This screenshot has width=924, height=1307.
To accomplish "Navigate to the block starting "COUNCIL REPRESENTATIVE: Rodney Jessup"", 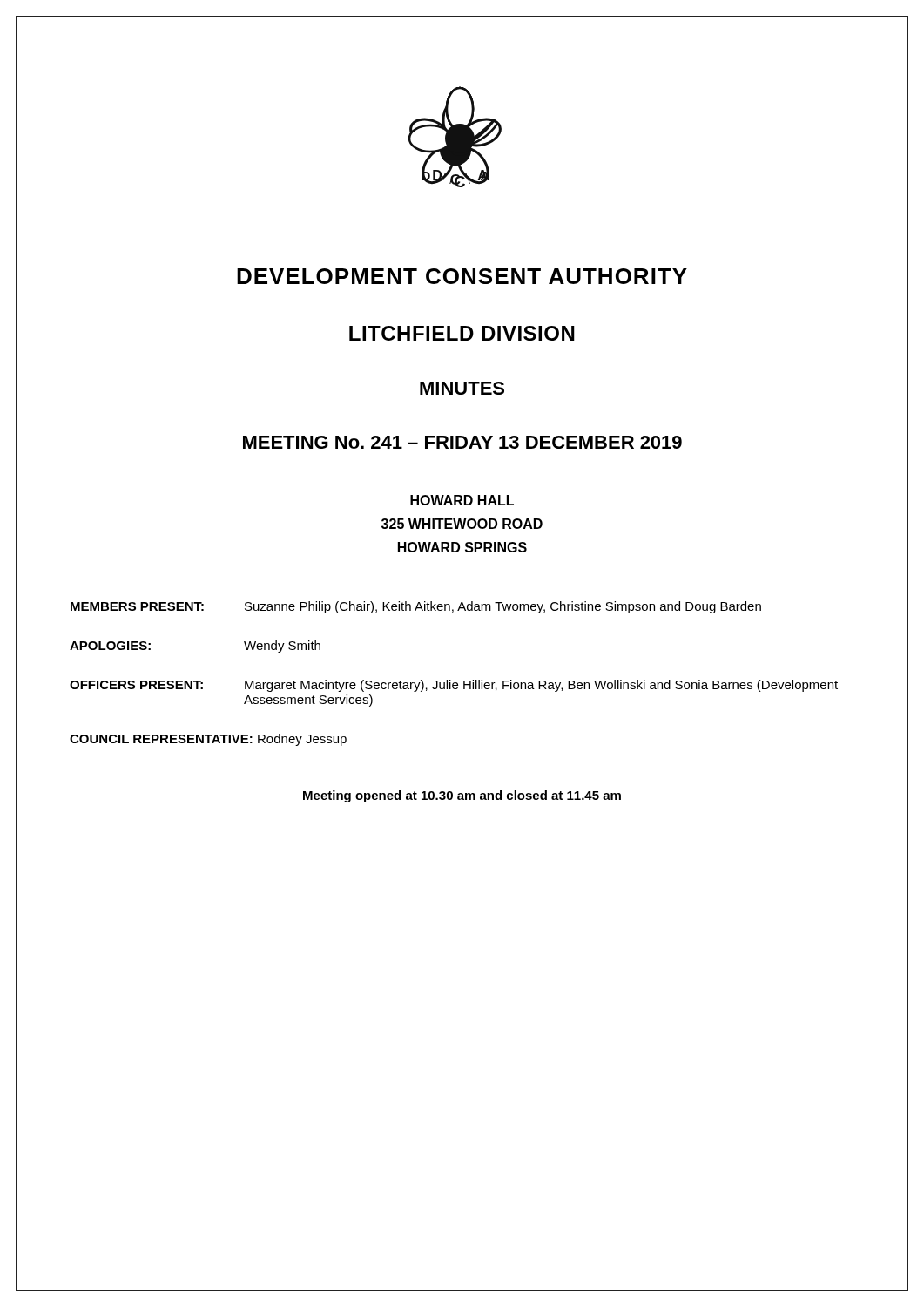I will point(208,738).
